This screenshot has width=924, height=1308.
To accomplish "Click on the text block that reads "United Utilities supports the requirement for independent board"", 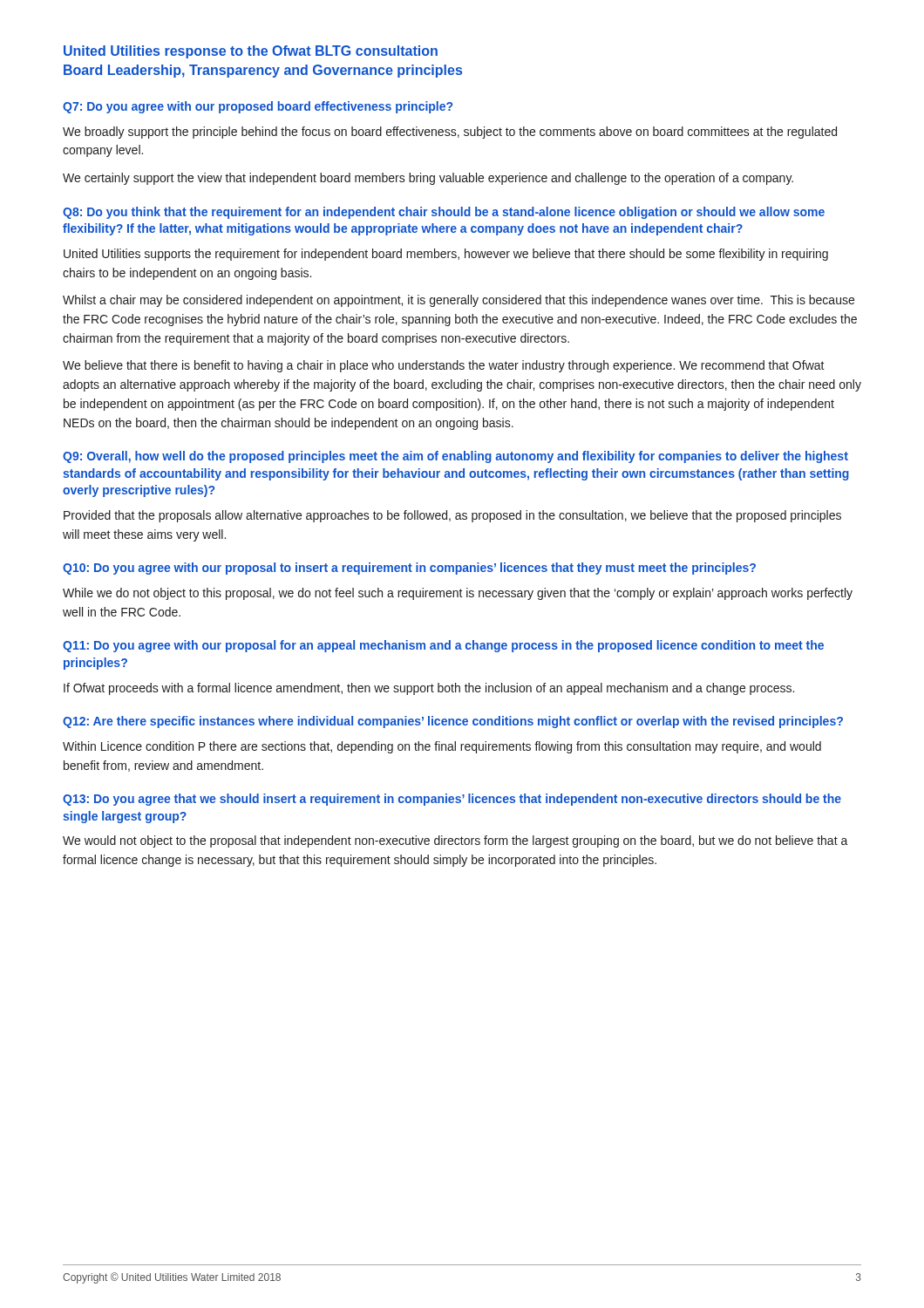I will [446, 263].
